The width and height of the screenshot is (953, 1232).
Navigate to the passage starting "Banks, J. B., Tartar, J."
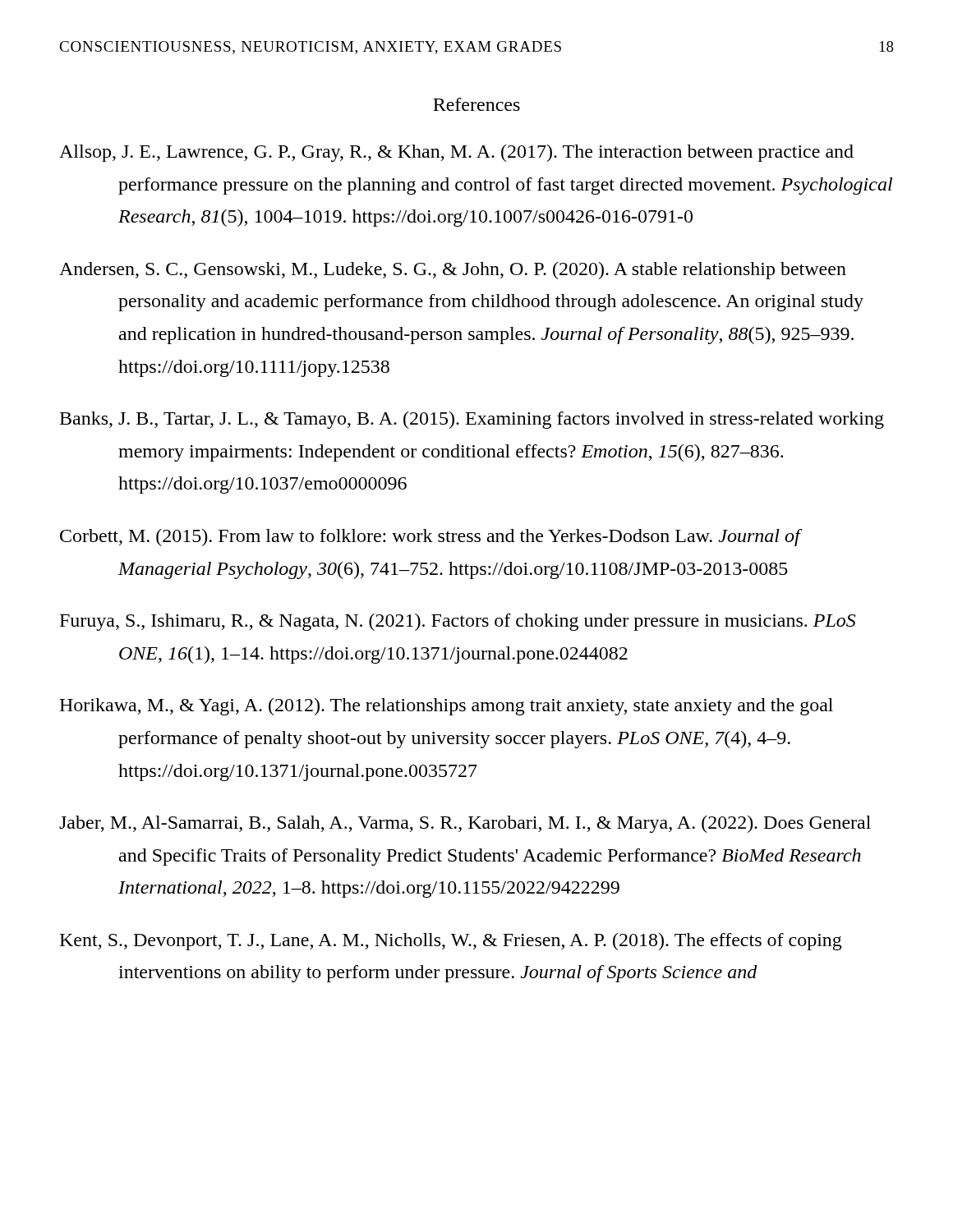tap(472, 451)
